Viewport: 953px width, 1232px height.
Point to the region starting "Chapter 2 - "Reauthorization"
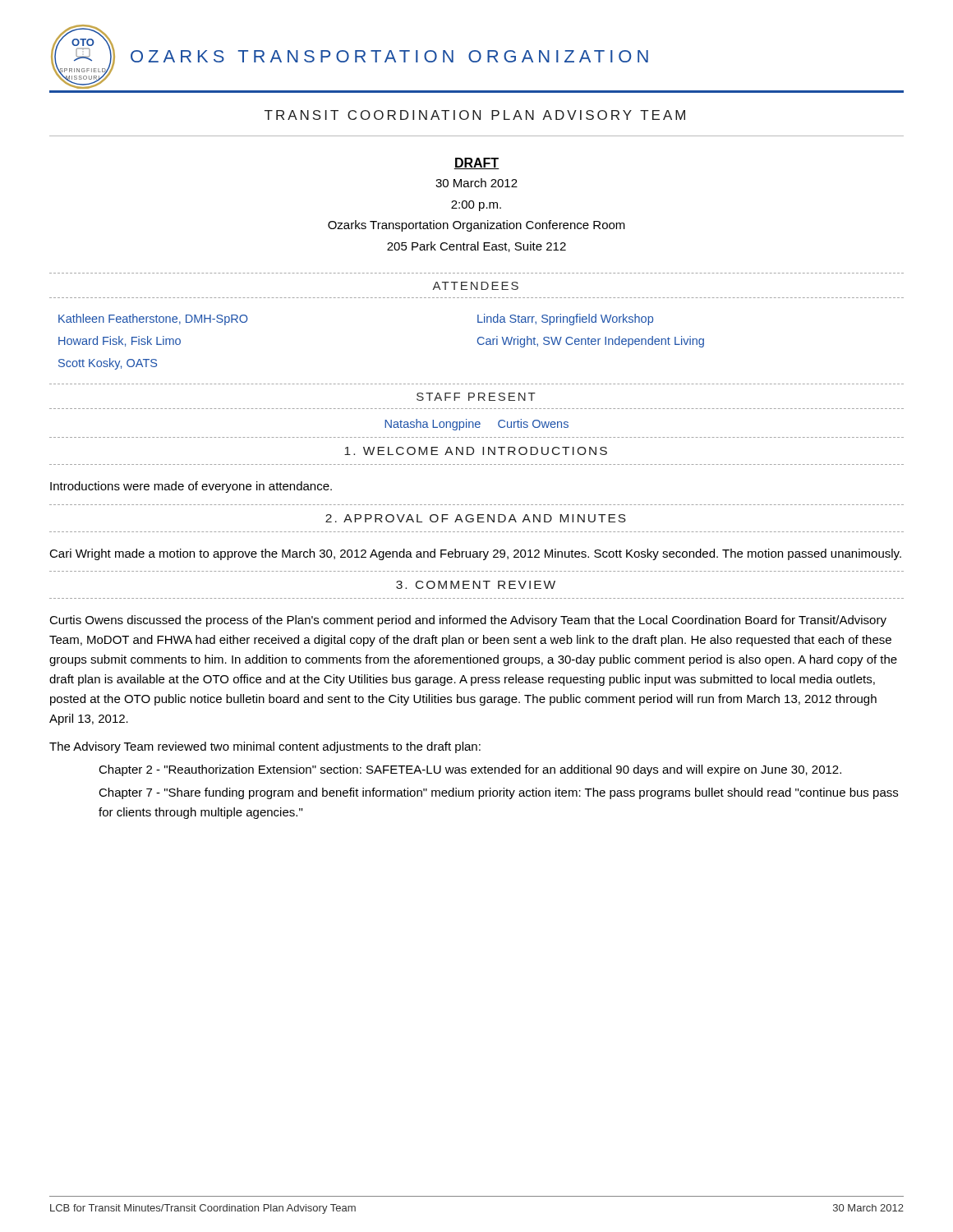470,769
